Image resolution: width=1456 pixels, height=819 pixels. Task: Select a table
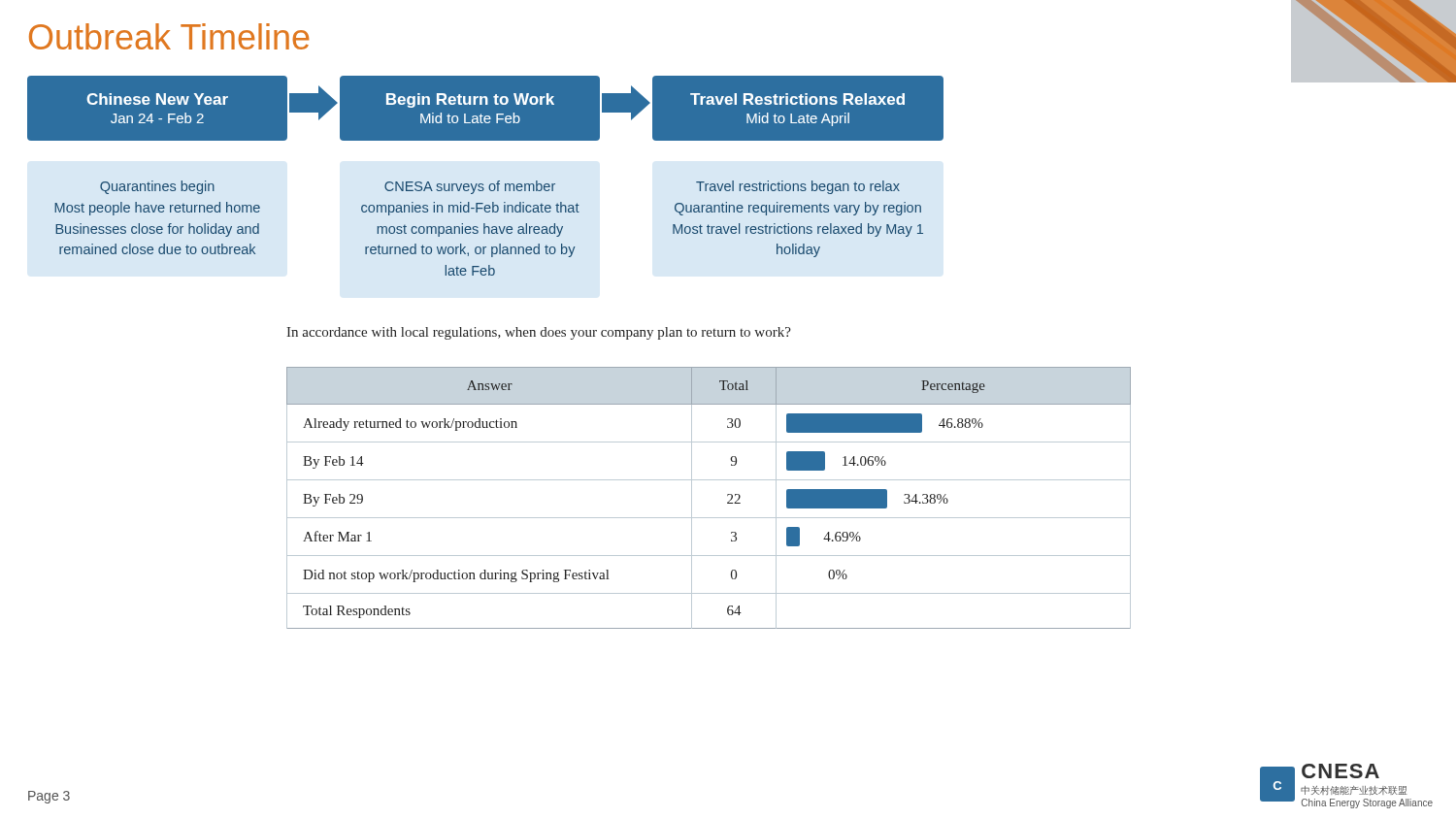[x=709, y=498]
